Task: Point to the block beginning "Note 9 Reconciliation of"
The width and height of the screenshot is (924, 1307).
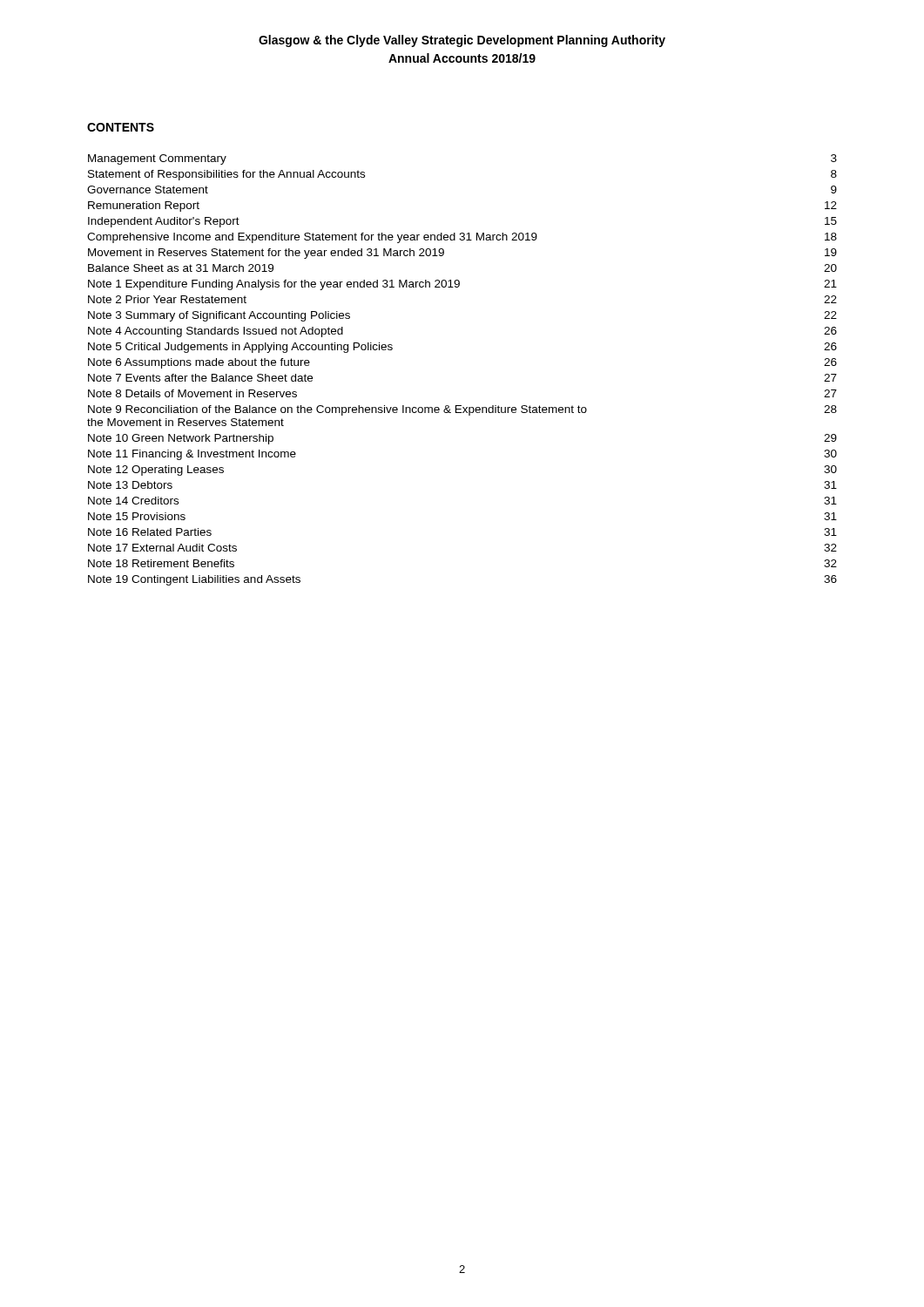Action: point(462,415)
